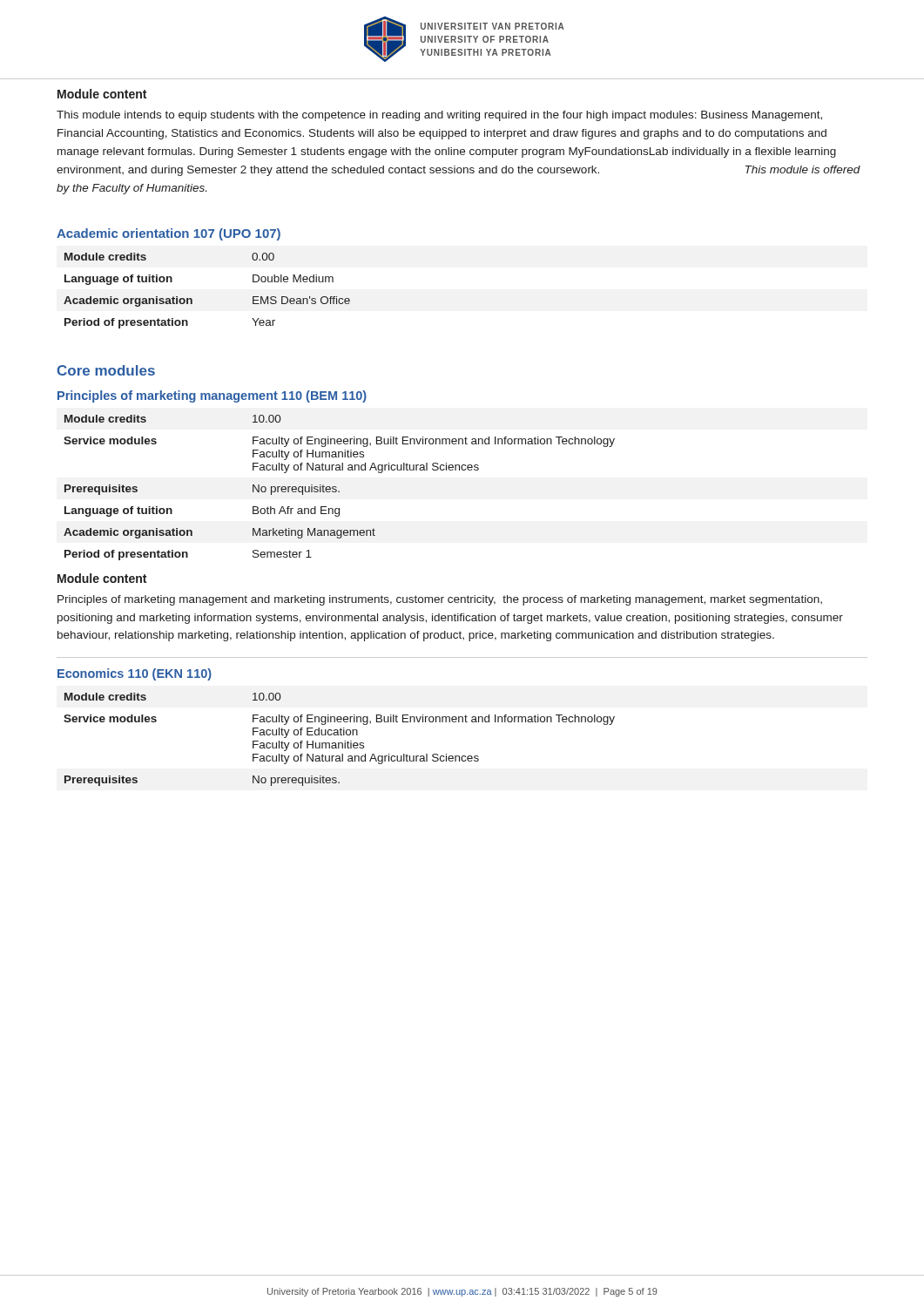Image resolution: width=924 pixels, height=1307 pixels.
Task: Point to the block starting "Core modules"
Action: tap(106, 370)
